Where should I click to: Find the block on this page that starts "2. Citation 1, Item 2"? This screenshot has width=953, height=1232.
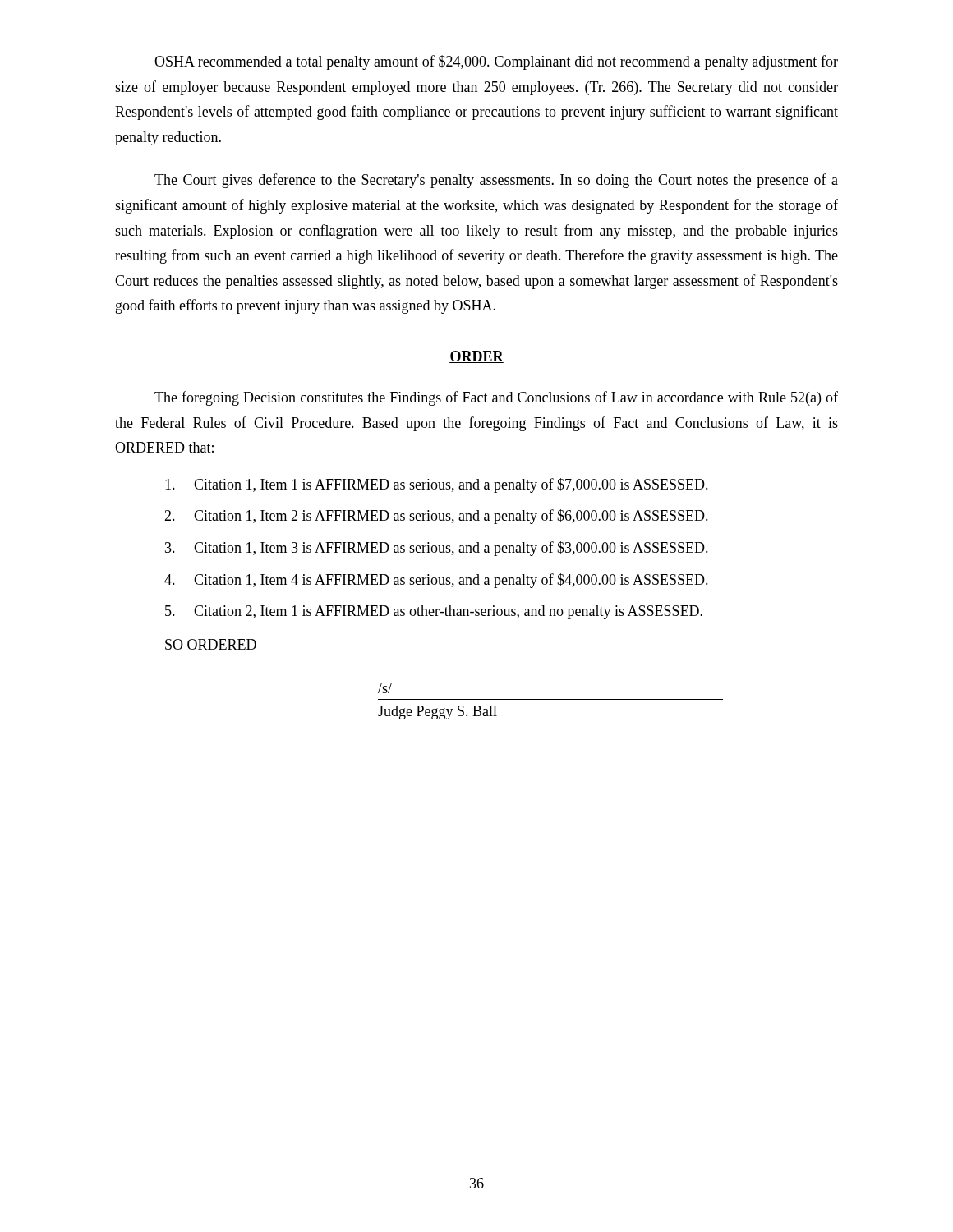pos(501,516)
